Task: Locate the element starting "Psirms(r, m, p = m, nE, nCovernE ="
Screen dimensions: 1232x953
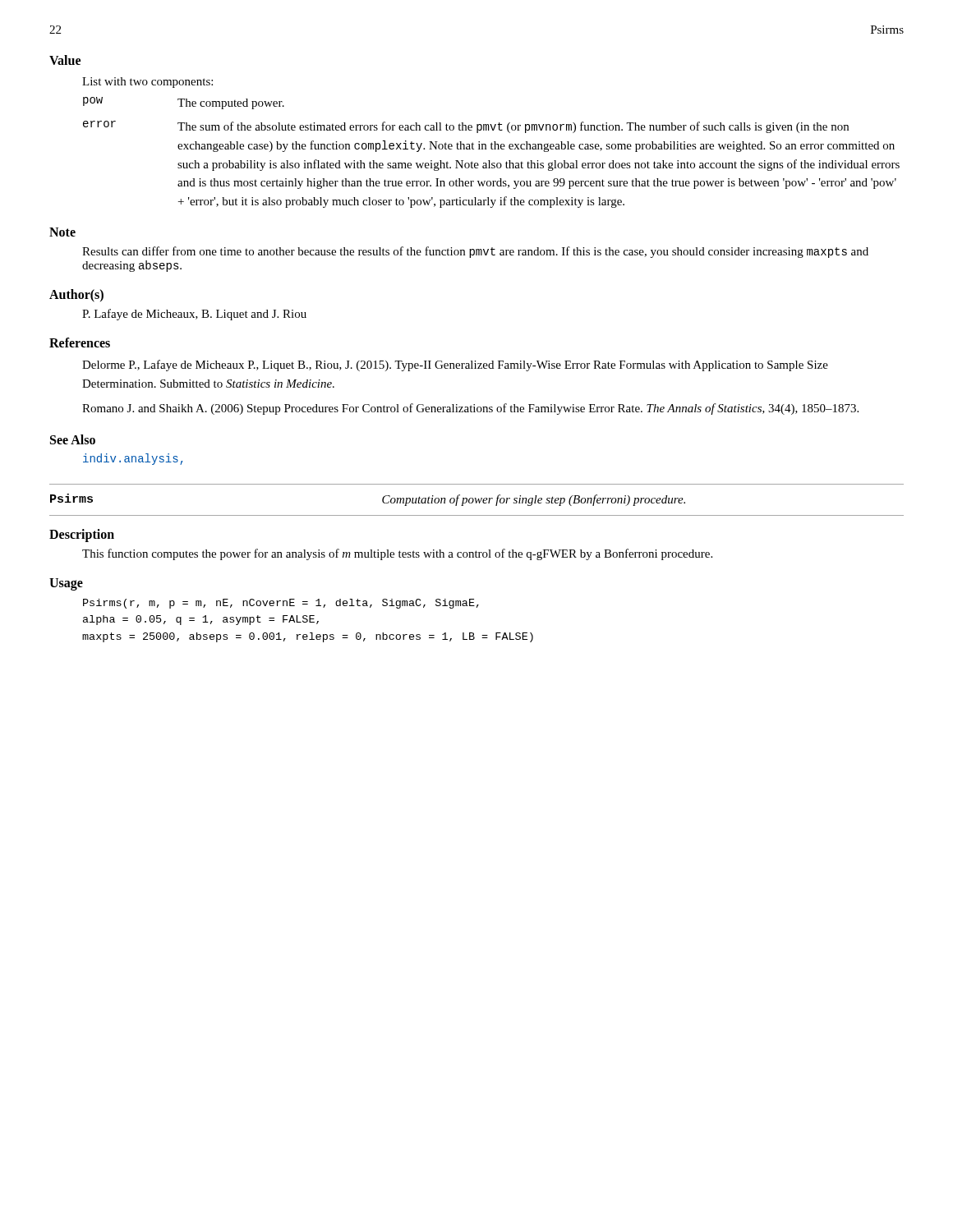Action: [x=308, y=620]
